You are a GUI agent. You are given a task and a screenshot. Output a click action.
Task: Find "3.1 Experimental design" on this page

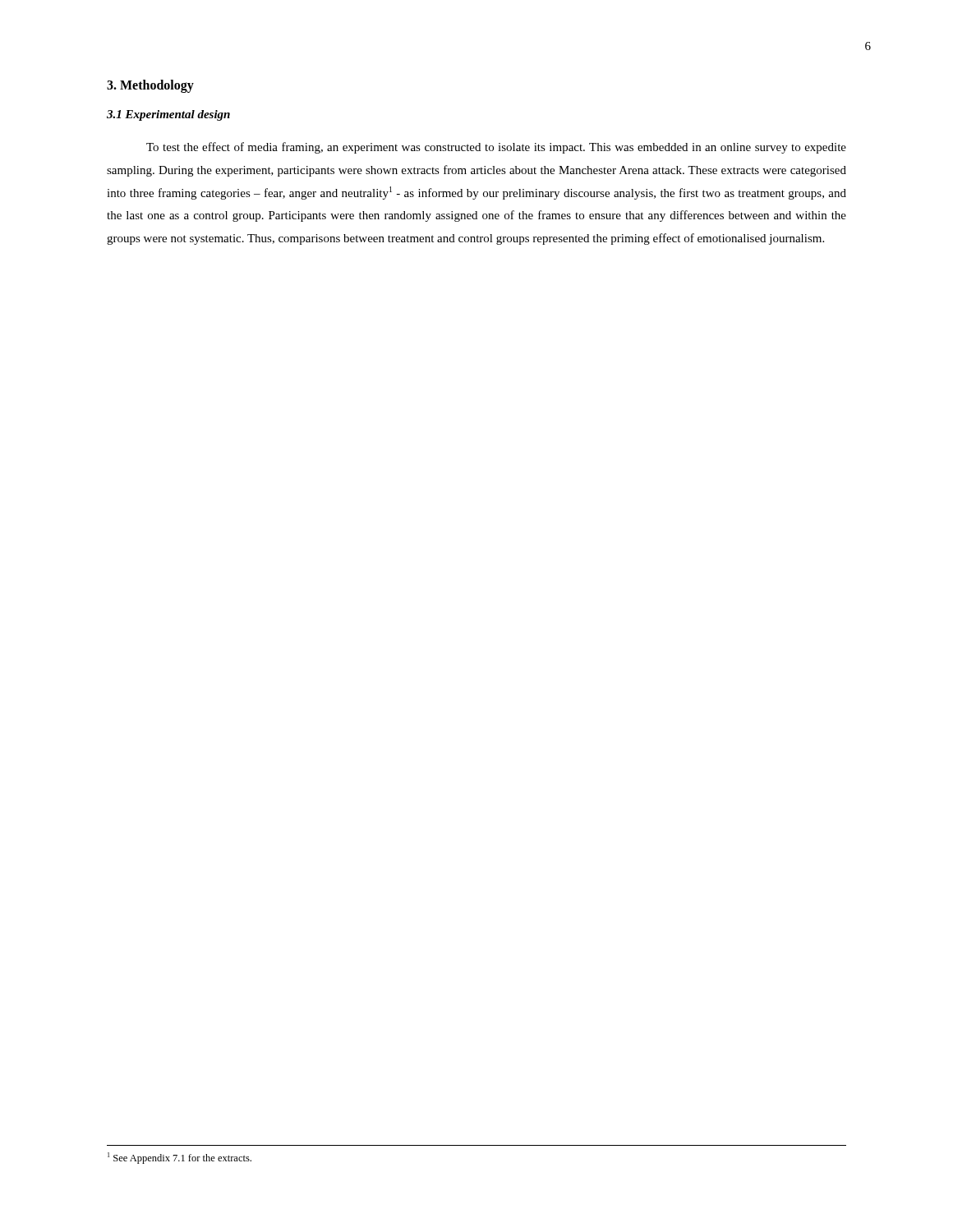(x=169, y=114)
